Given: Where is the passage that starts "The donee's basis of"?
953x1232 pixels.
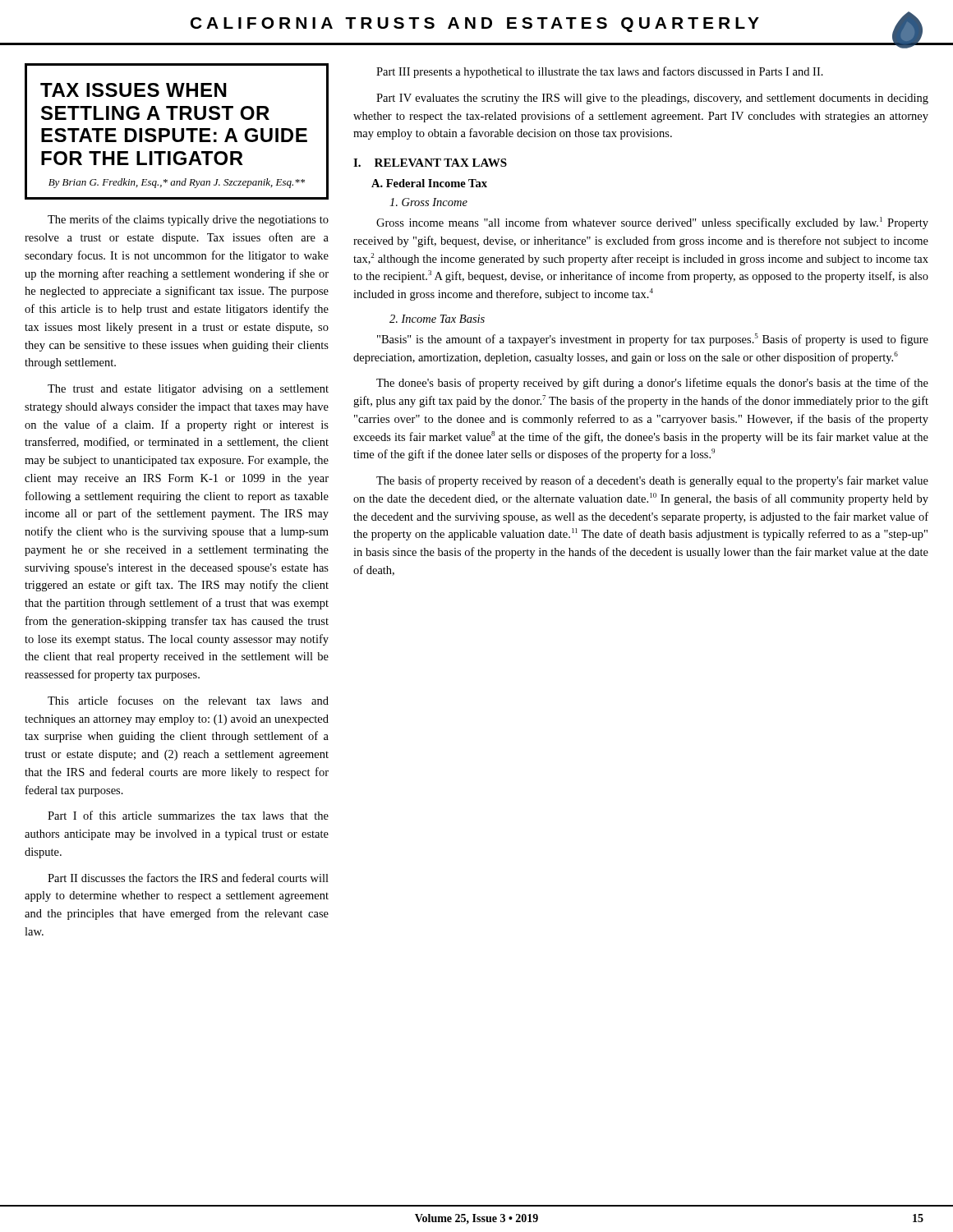Looking at the screenshot, I should pos(641,419).
